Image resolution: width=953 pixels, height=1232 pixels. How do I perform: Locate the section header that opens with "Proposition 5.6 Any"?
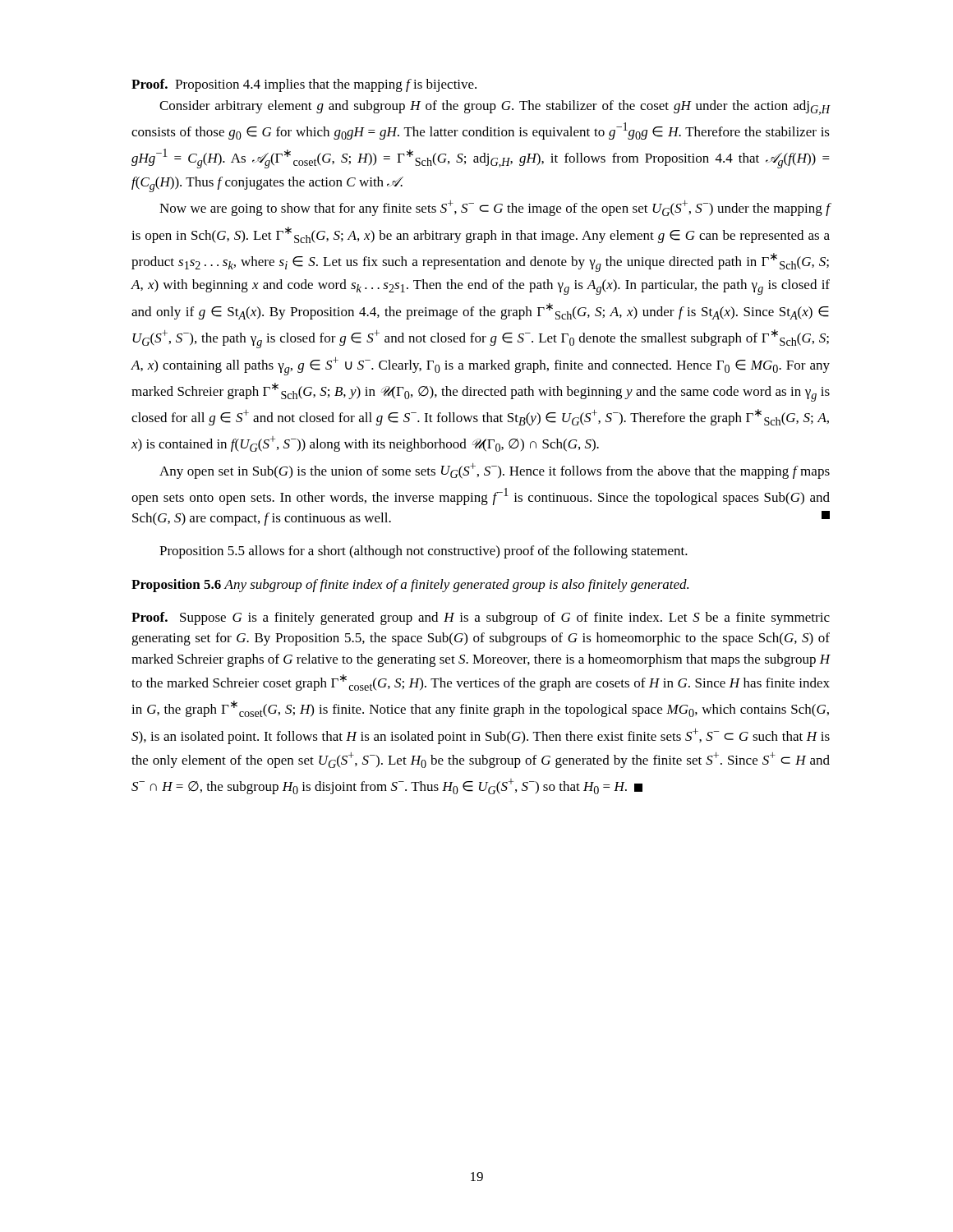(x=481, y=585)
